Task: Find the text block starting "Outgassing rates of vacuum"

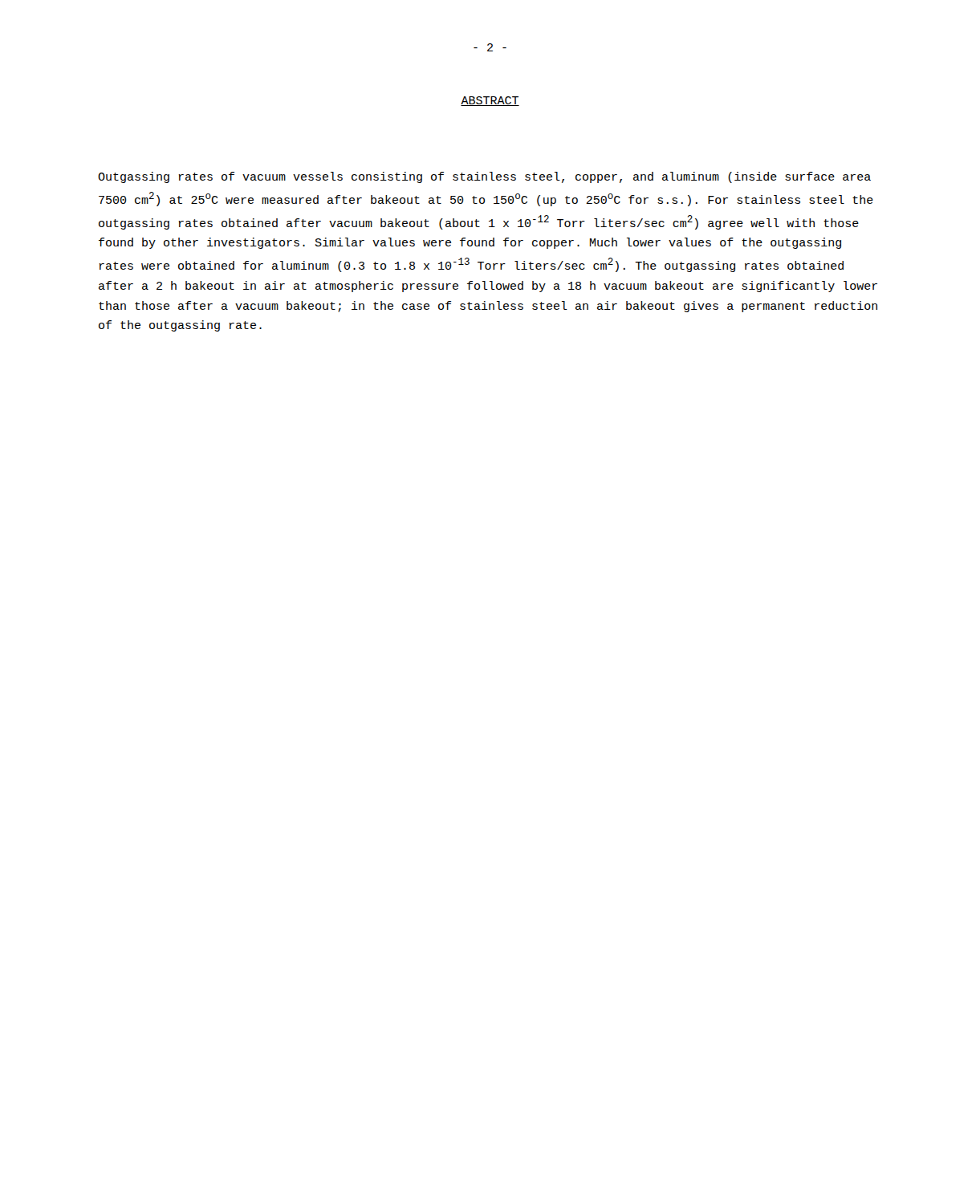Action: [x=488, y=252]
